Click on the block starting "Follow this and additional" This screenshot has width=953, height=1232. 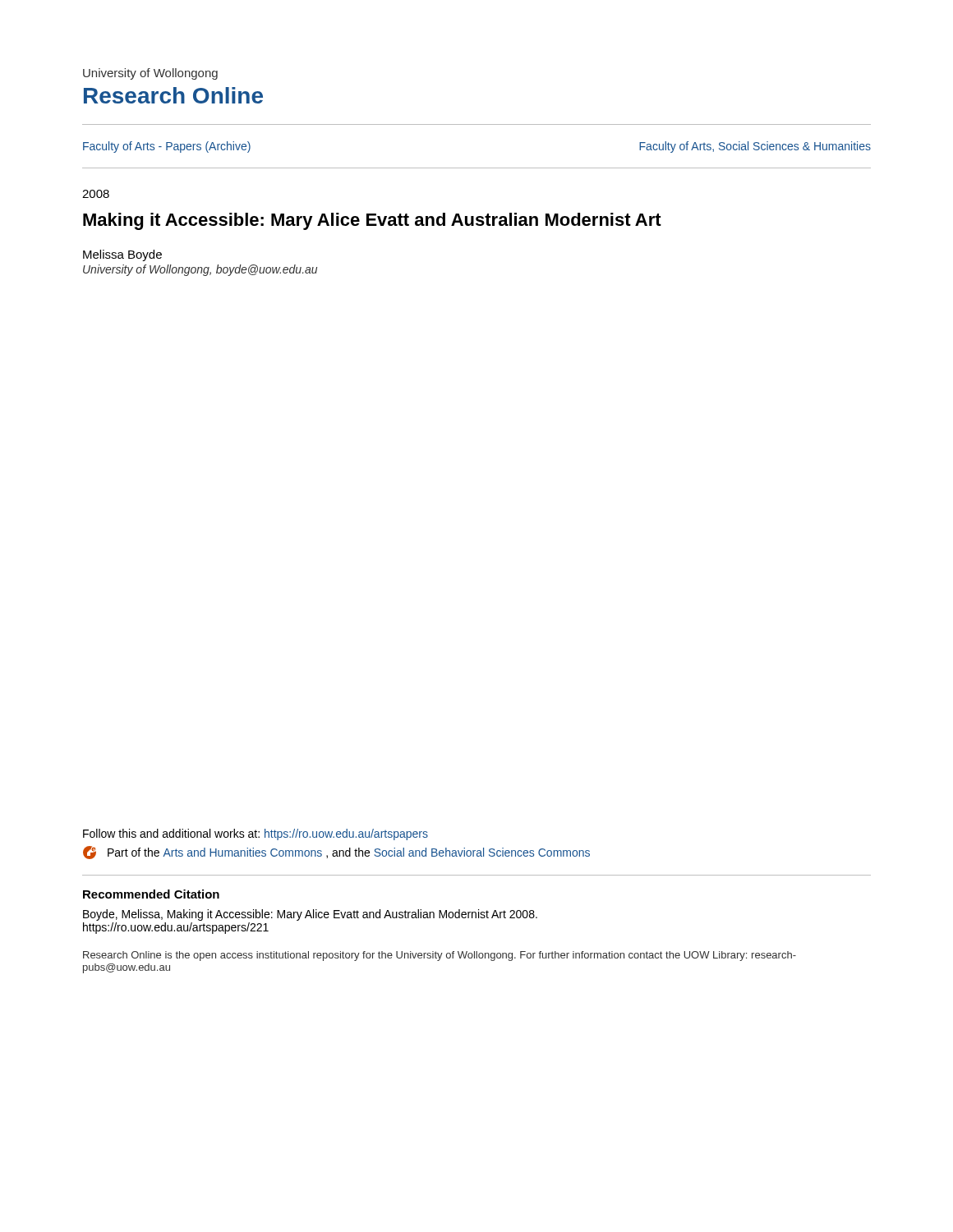click(x=255, y=834)
